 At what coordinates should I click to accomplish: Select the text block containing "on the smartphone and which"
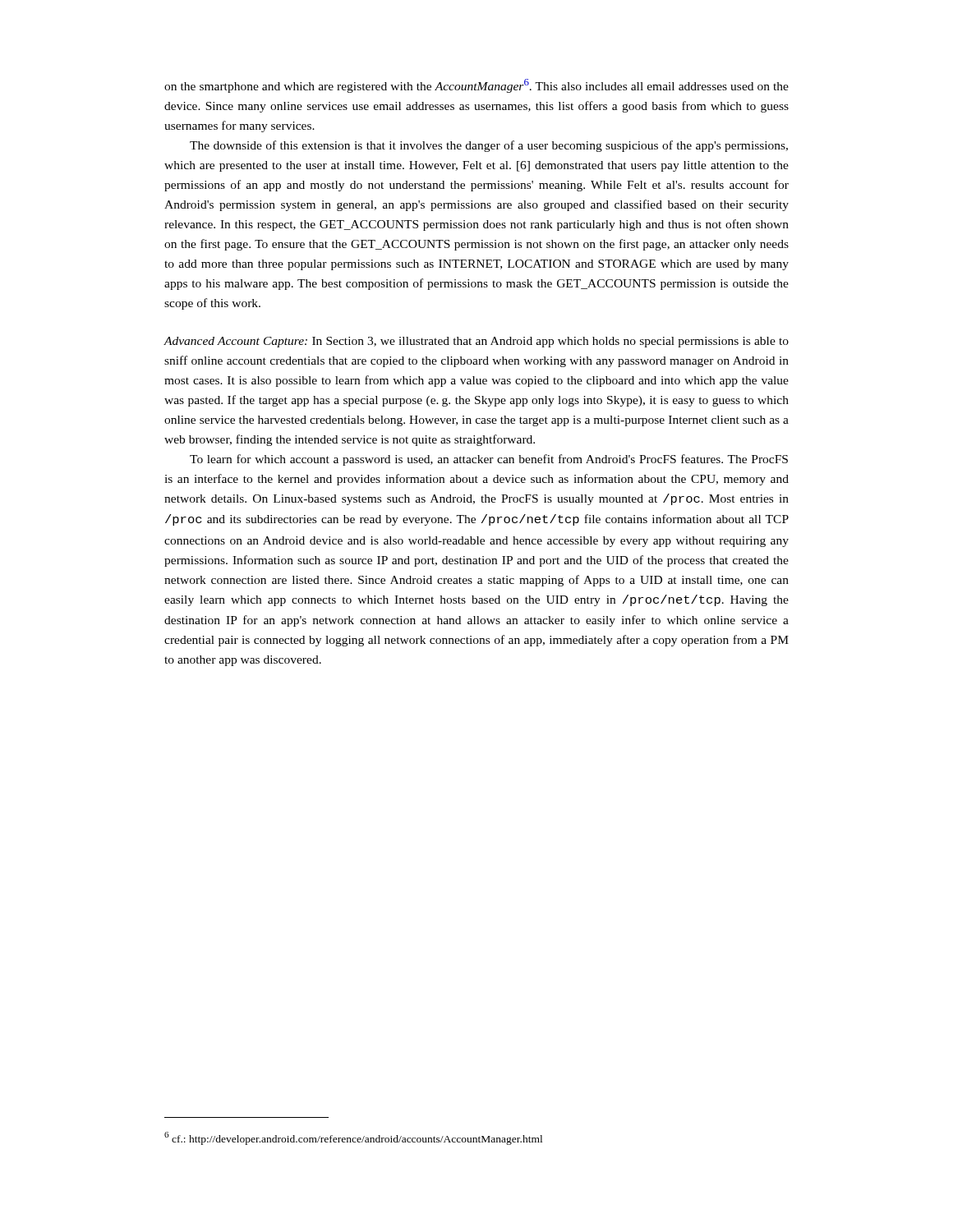pyautogui.click(x=476, y=194)
